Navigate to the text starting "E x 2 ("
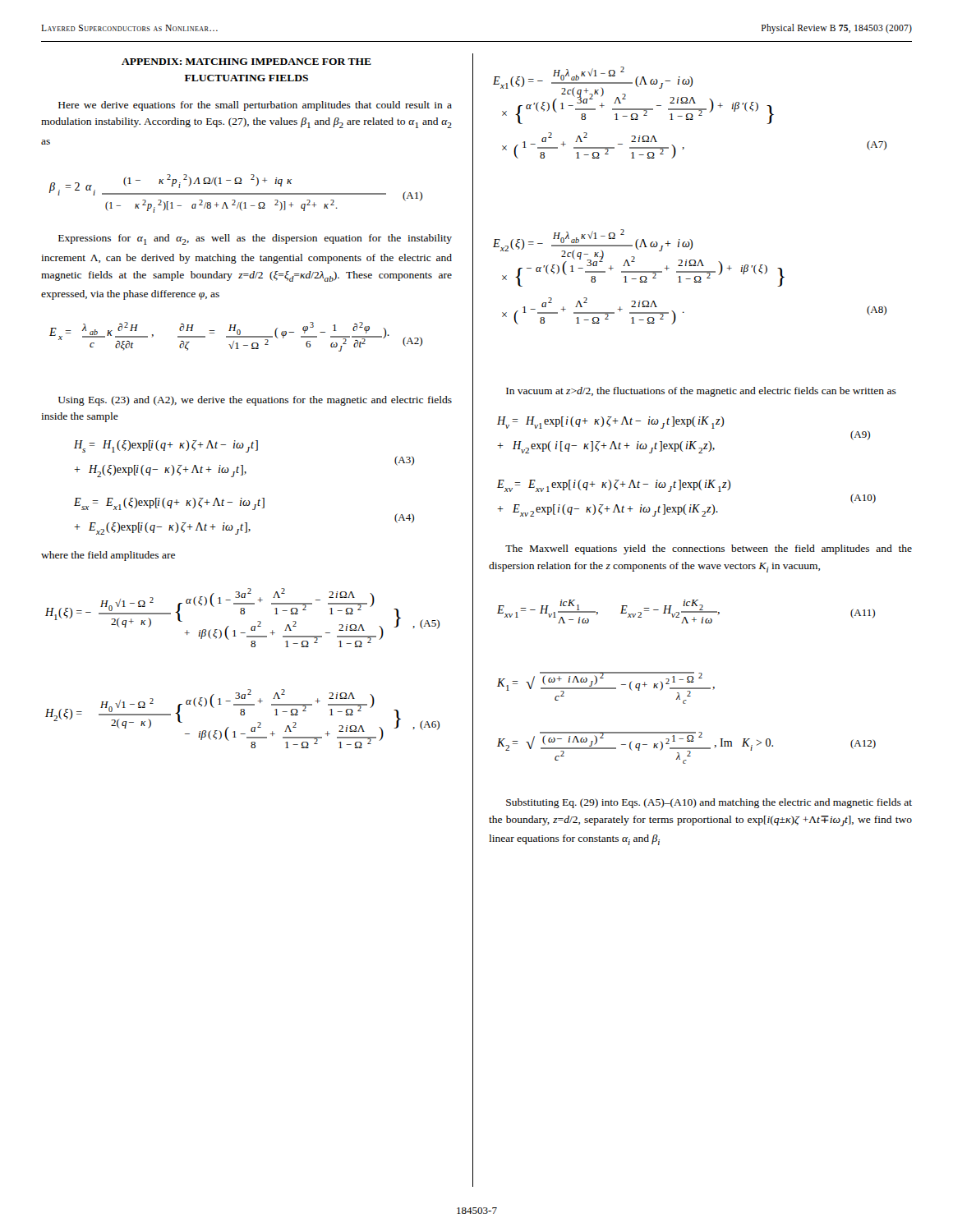Image resolution: width=953 pixels, height=1232 pixels. pyautogui.click(x=696, y=292)
